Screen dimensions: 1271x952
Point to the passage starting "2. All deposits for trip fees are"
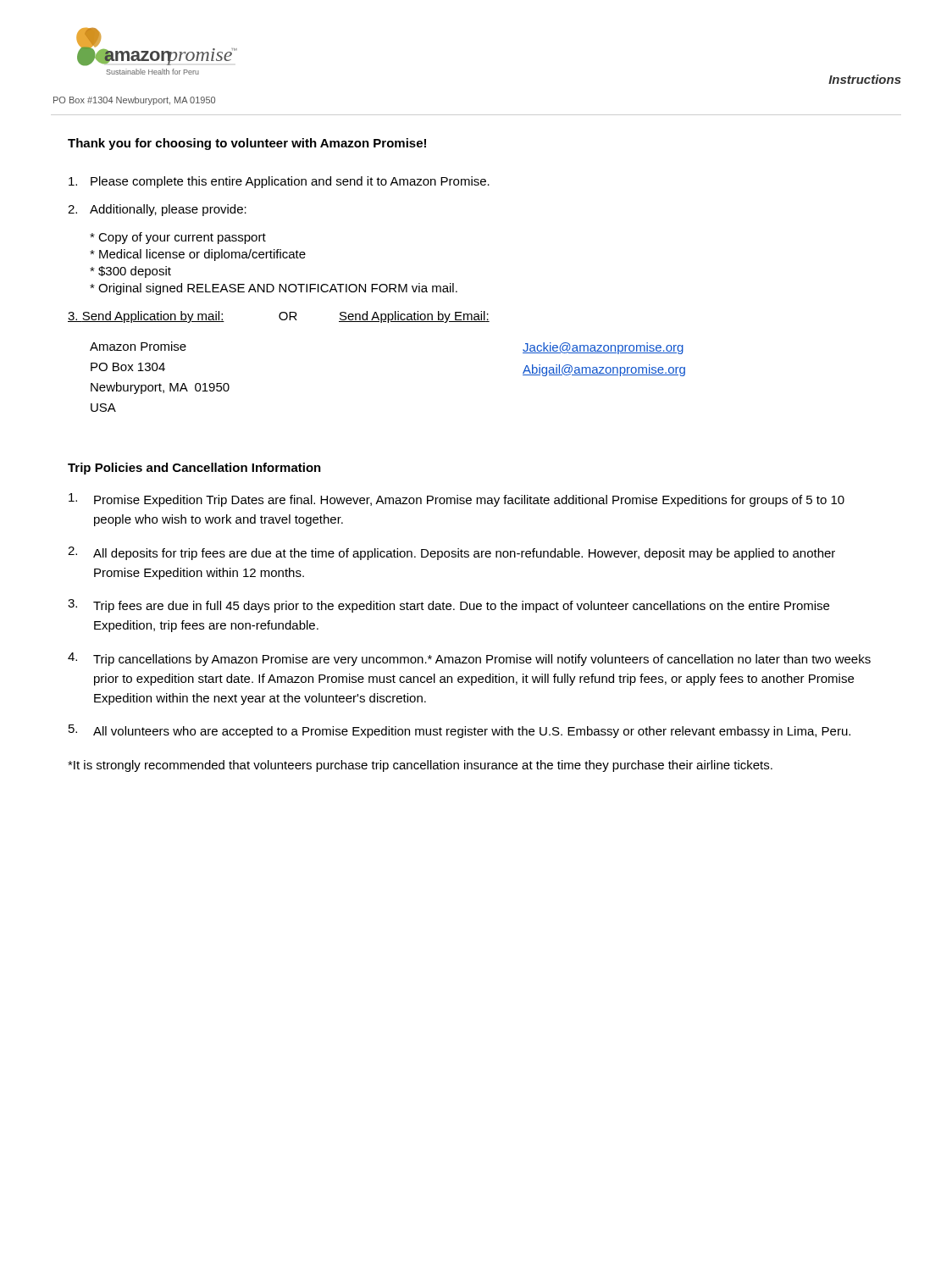click(x=476, y=562)
